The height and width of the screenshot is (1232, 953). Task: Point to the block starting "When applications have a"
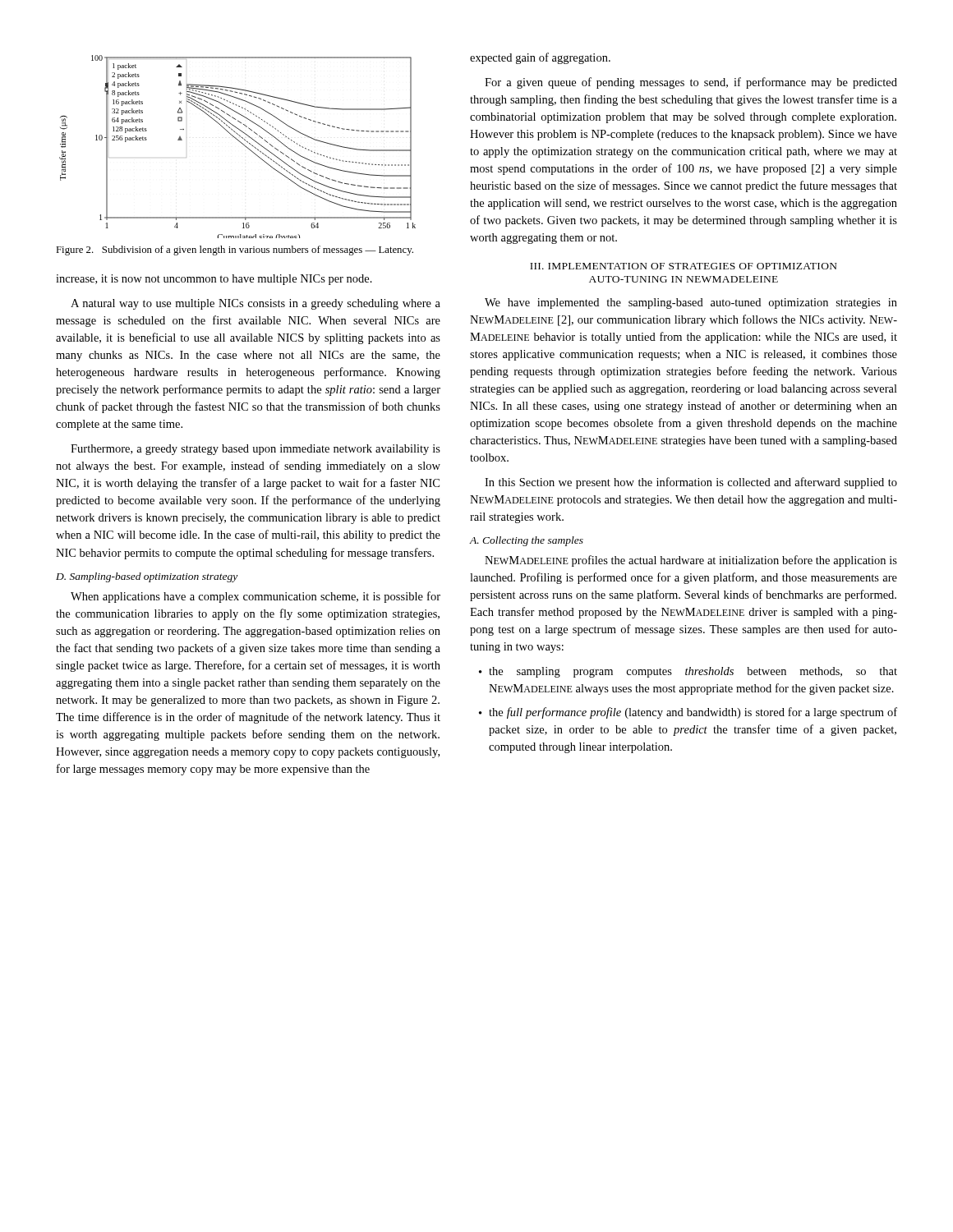[248, 683]
